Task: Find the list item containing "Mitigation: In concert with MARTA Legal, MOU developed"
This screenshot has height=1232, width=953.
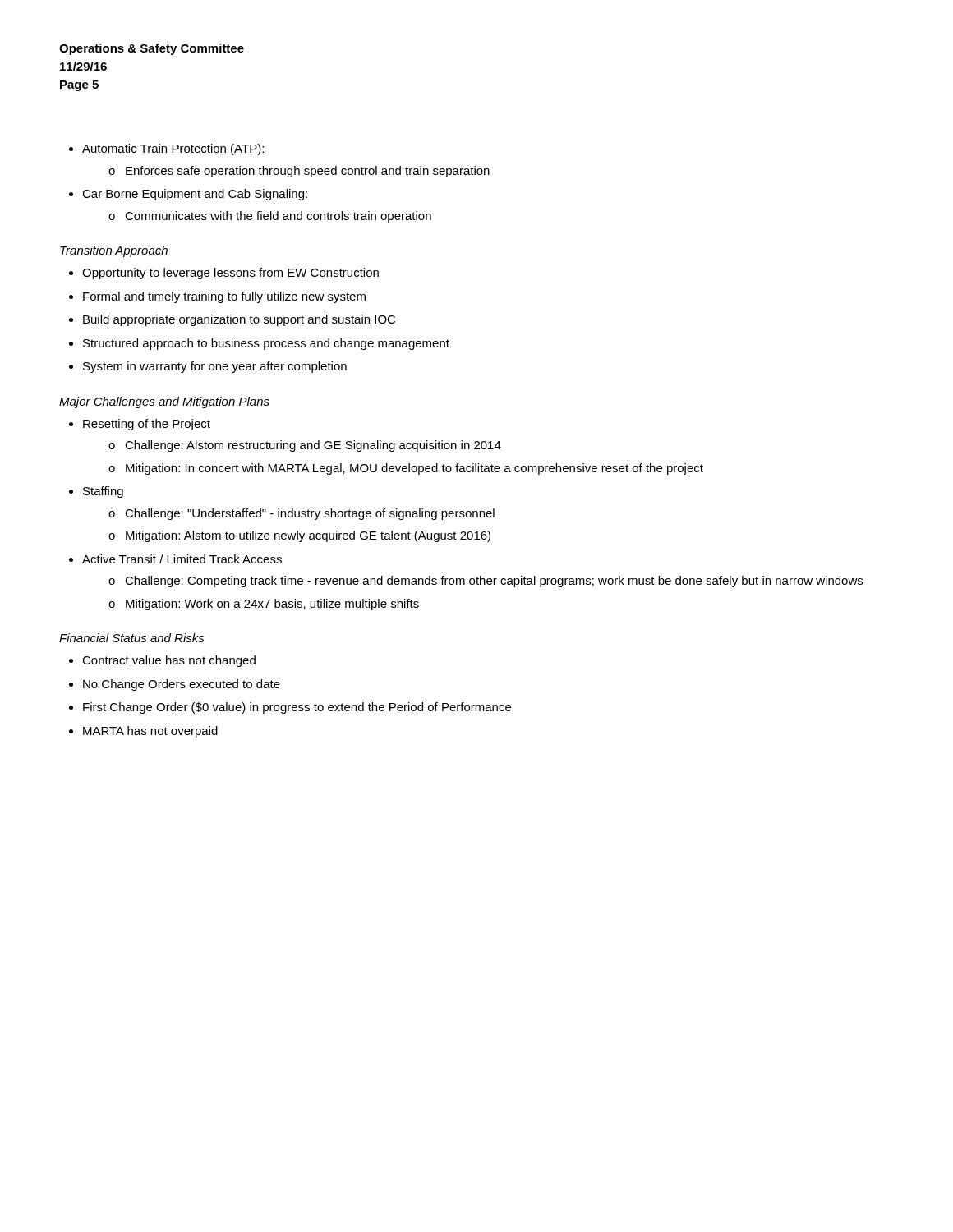Action: (414, 467)
